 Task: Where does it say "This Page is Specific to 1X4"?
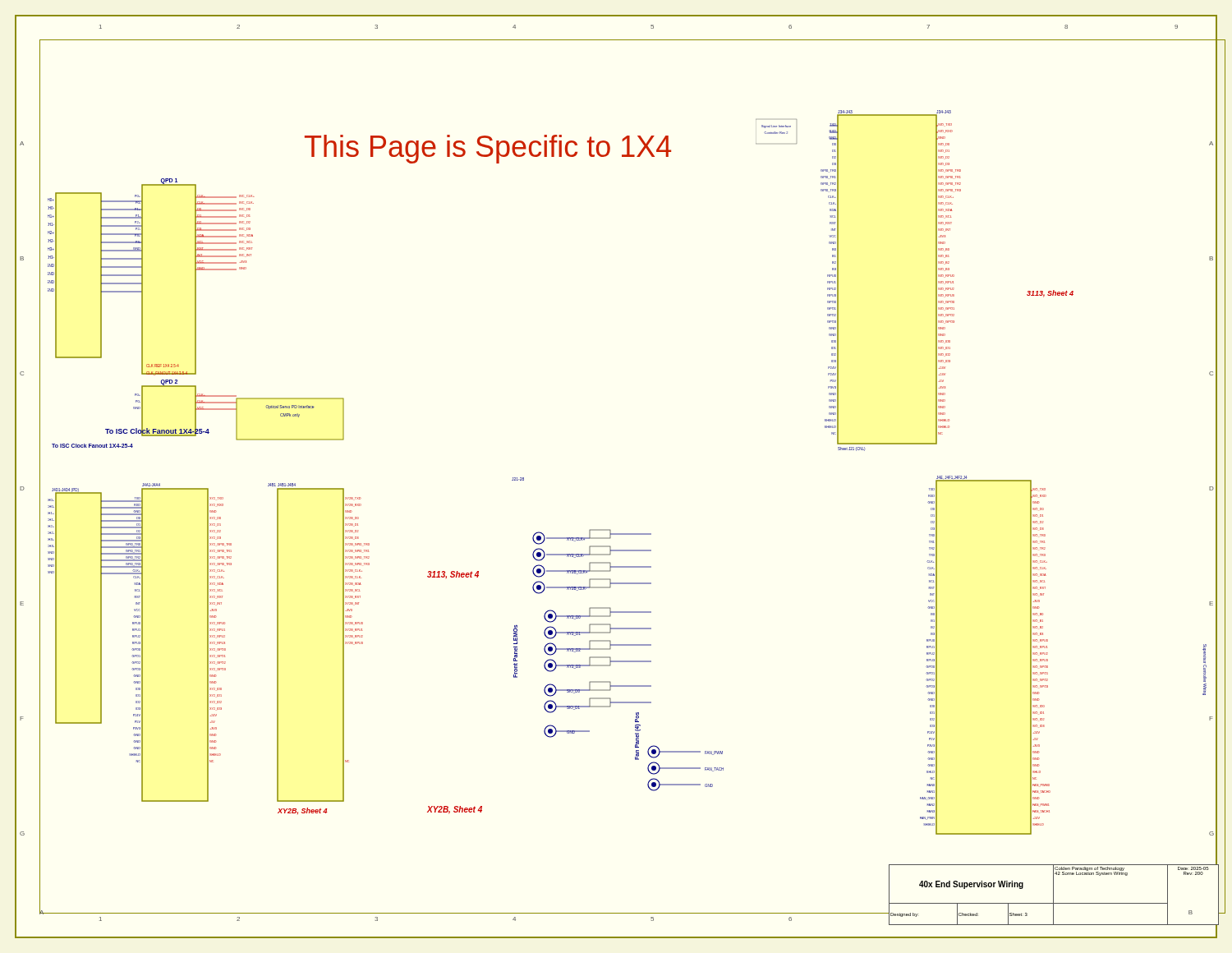tap(488, 147)
